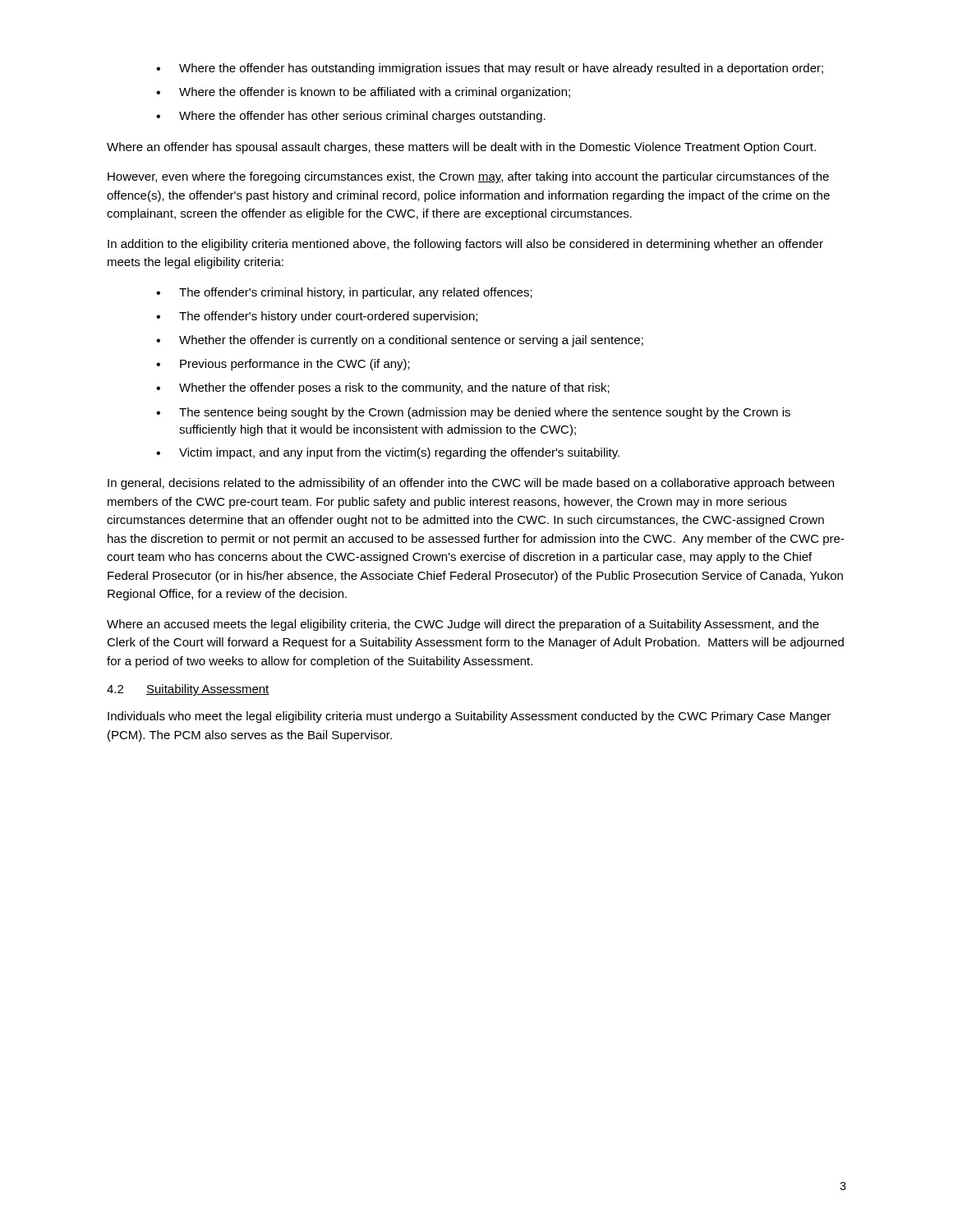The image size is (953, 1232).
Task: Click the passage that begins "• Whether the offender poses a"
Action: pos(501,388)
